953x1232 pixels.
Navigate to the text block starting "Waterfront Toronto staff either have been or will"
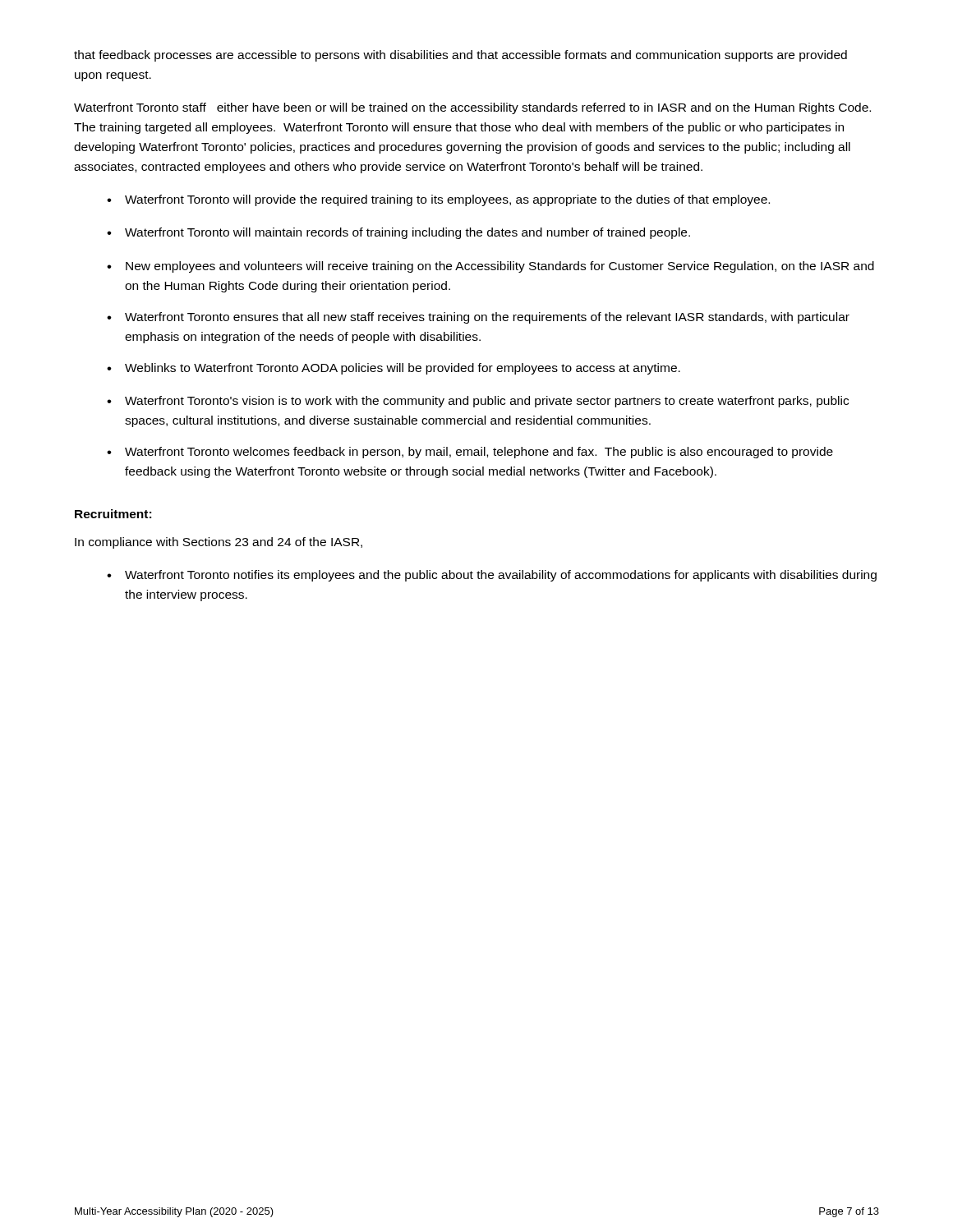coord(475,137)
